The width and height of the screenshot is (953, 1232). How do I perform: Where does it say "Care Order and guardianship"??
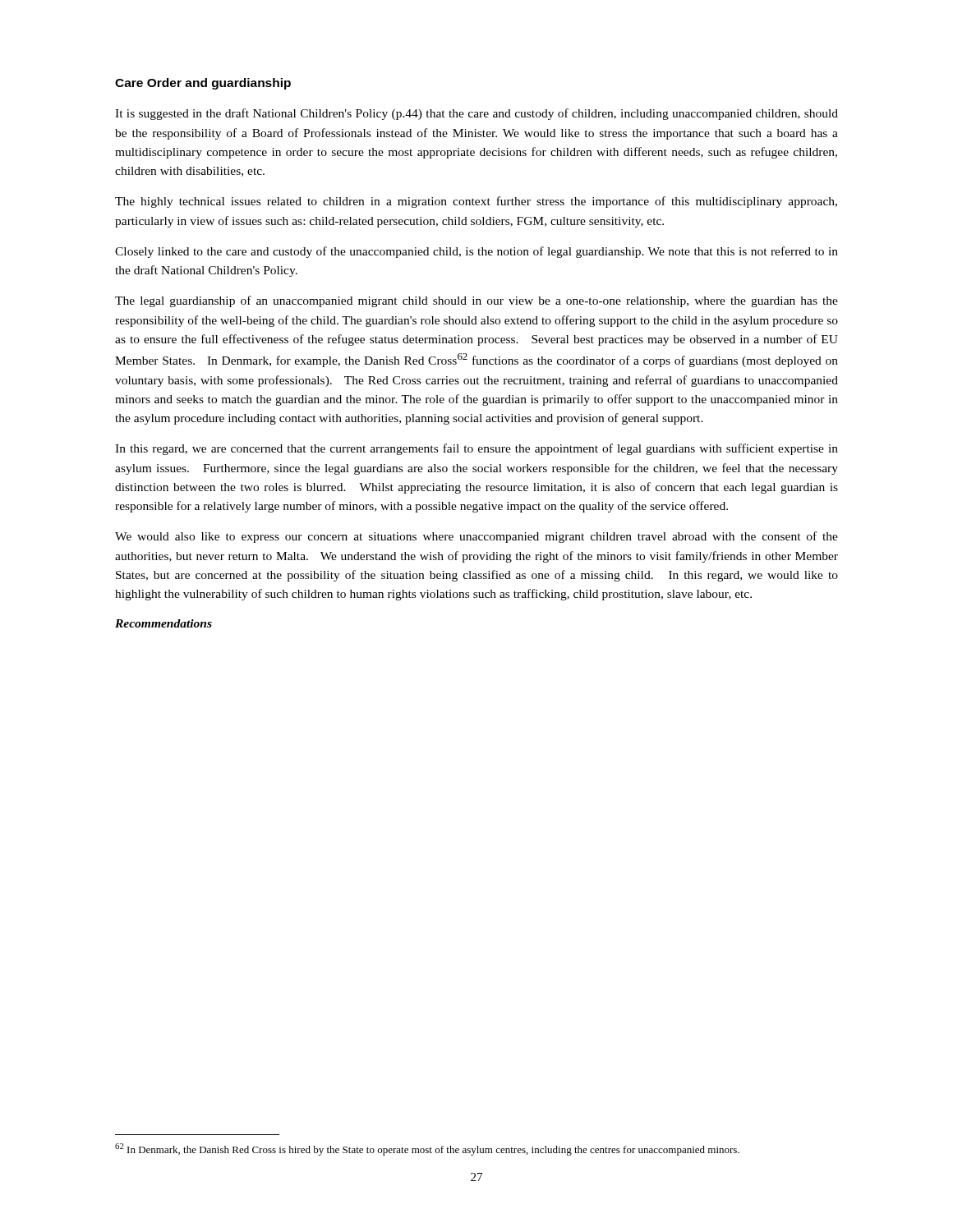click(x=203, y=83)
